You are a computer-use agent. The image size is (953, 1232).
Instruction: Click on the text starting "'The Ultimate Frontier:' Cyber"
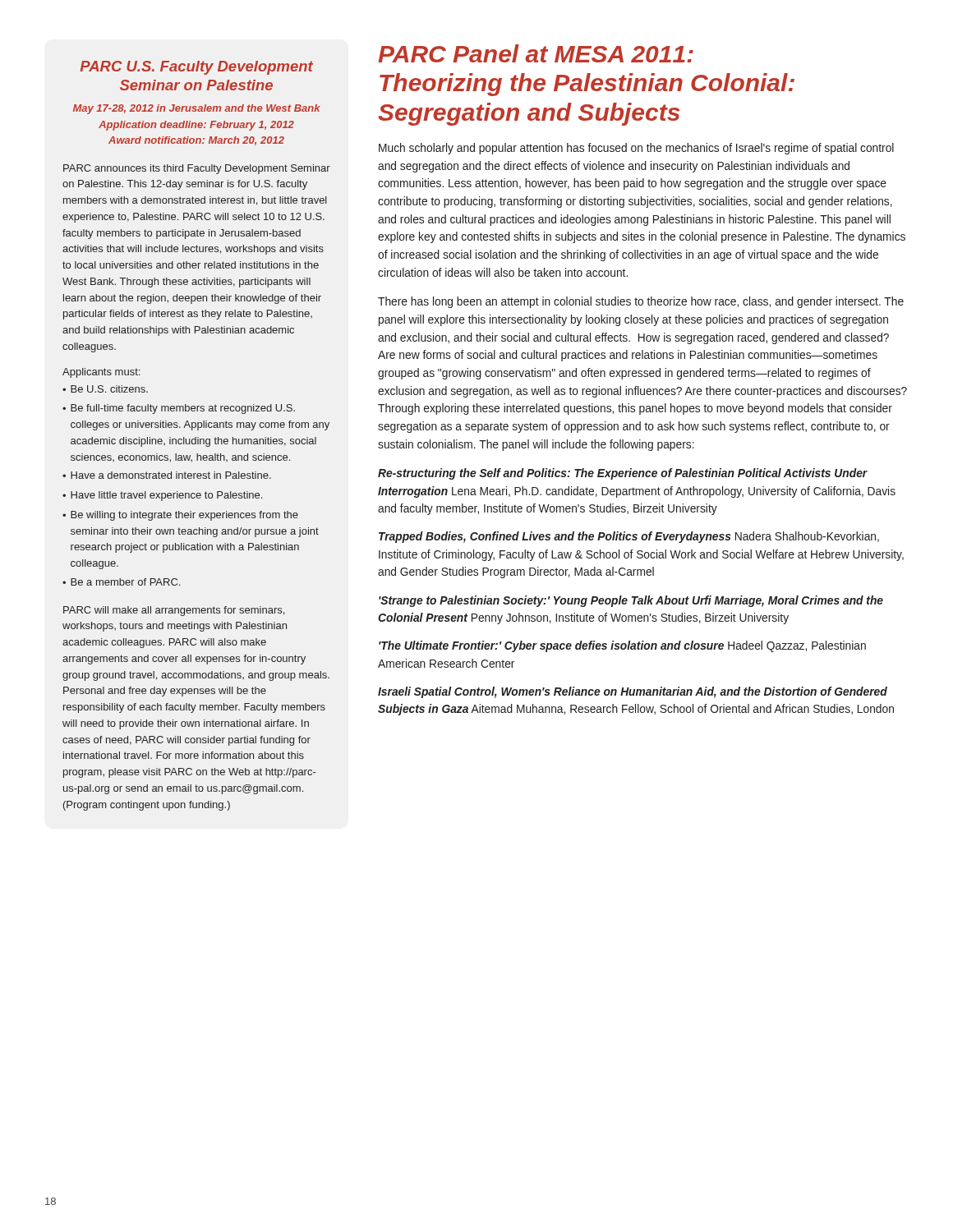pyautogui.click(x=622, y=655)
